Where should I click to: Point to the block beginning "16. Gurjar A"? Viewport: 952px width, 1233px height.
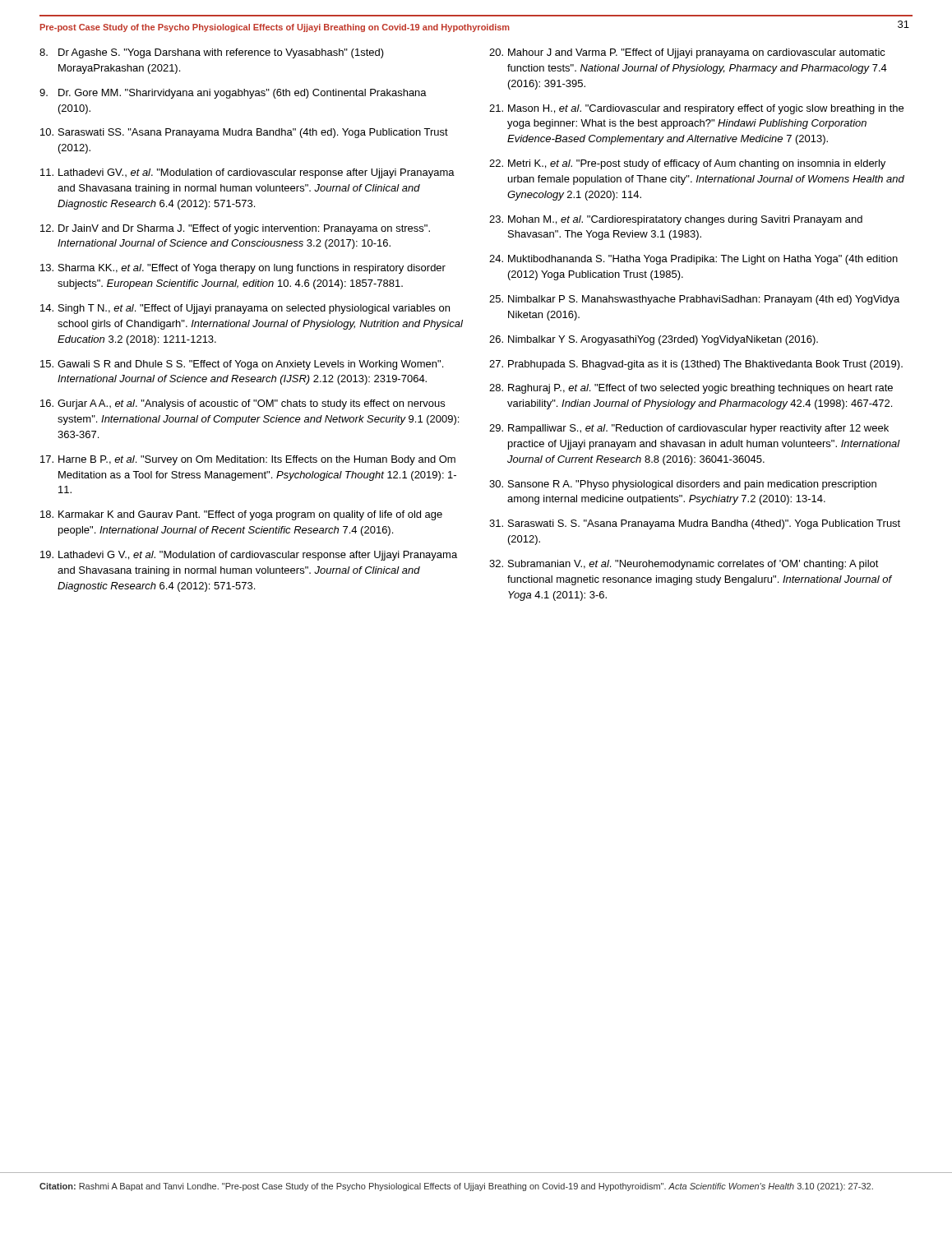(251, 420)
